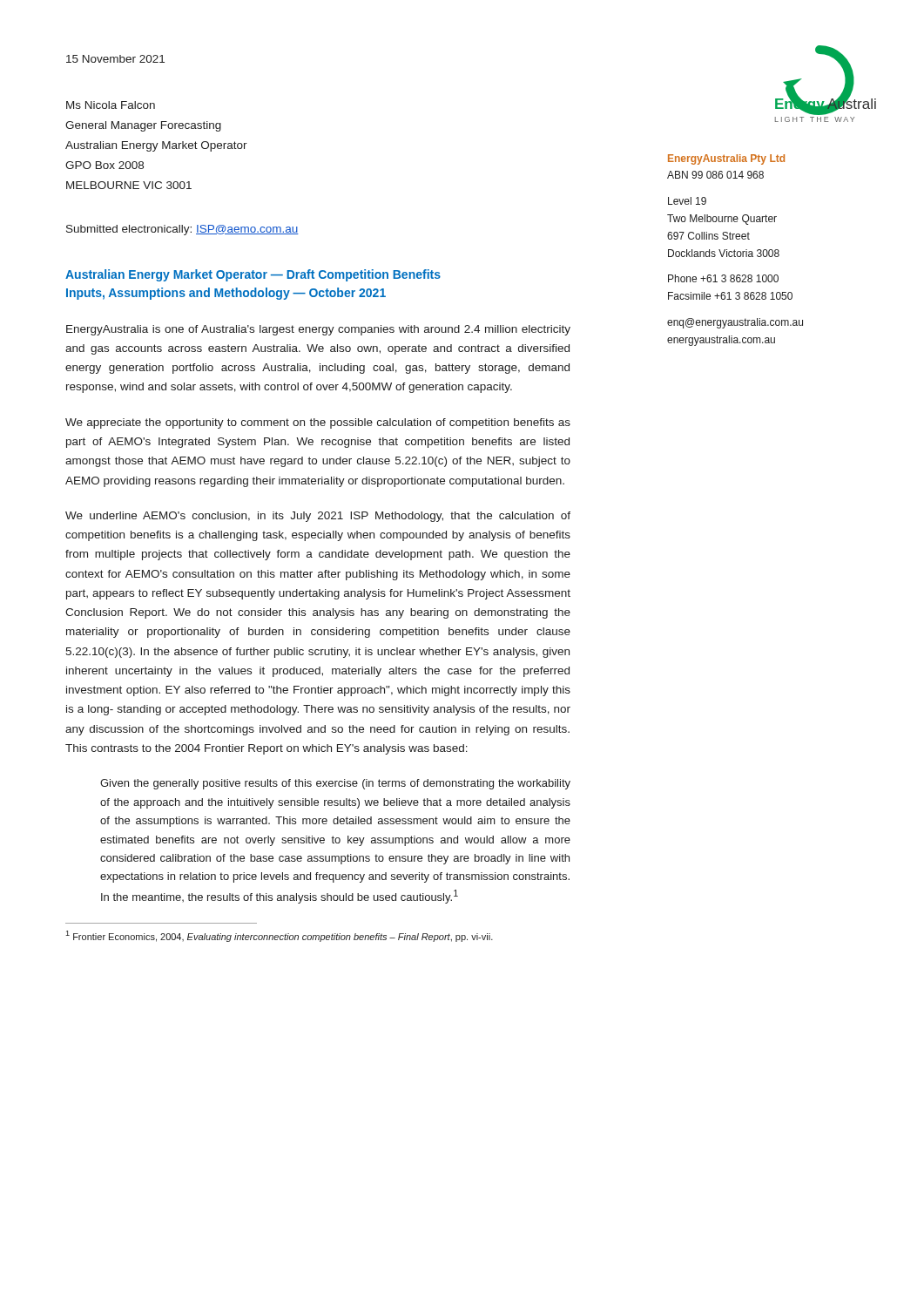This screenshot has height=1307, width=924.
Task: Click on the text with the text "Submitted electronically: ISP@aemo.com.au"
Action: tap(182, 228)
